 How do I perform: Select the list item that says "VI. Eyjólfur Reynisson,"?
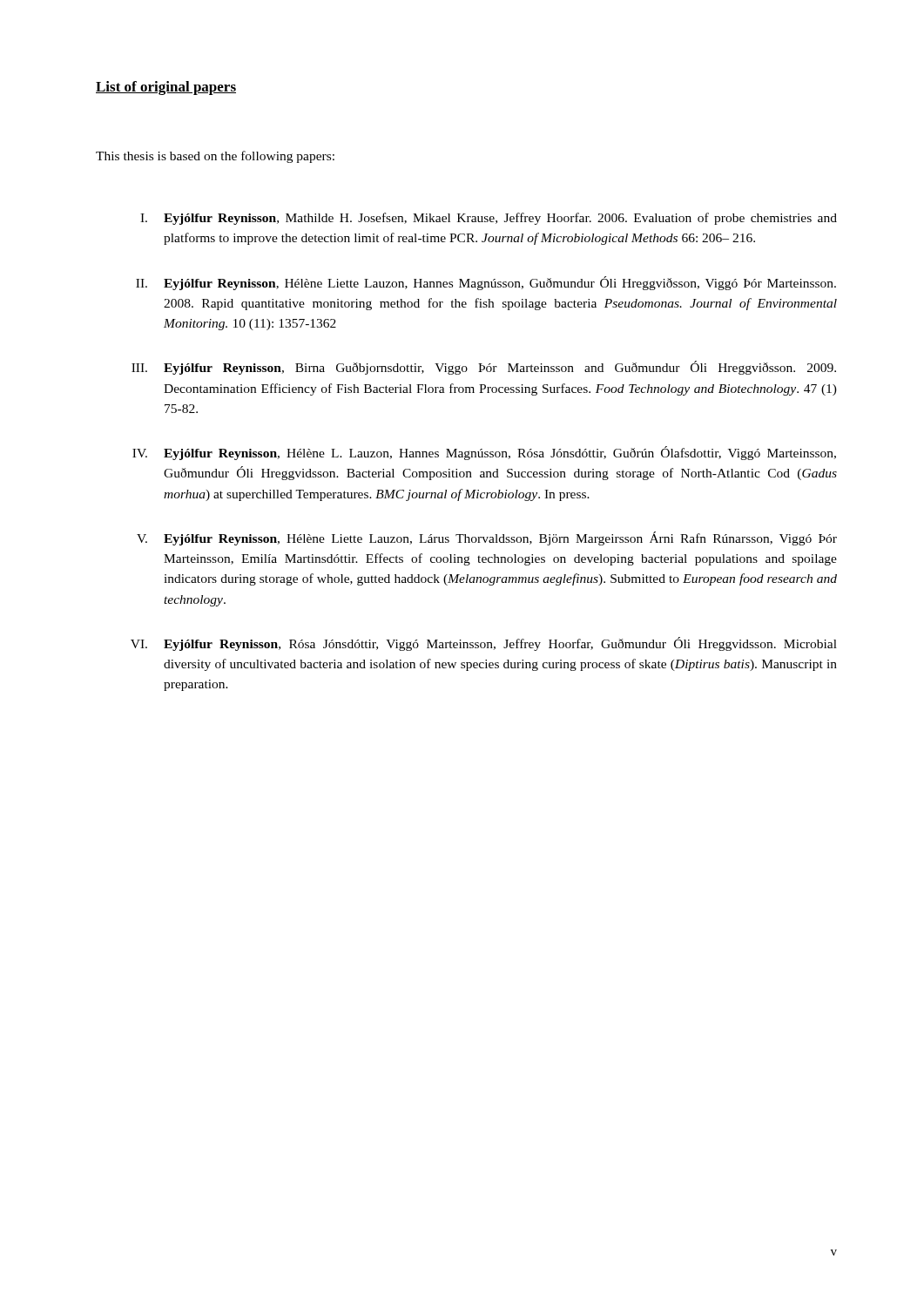pos(466,664)
